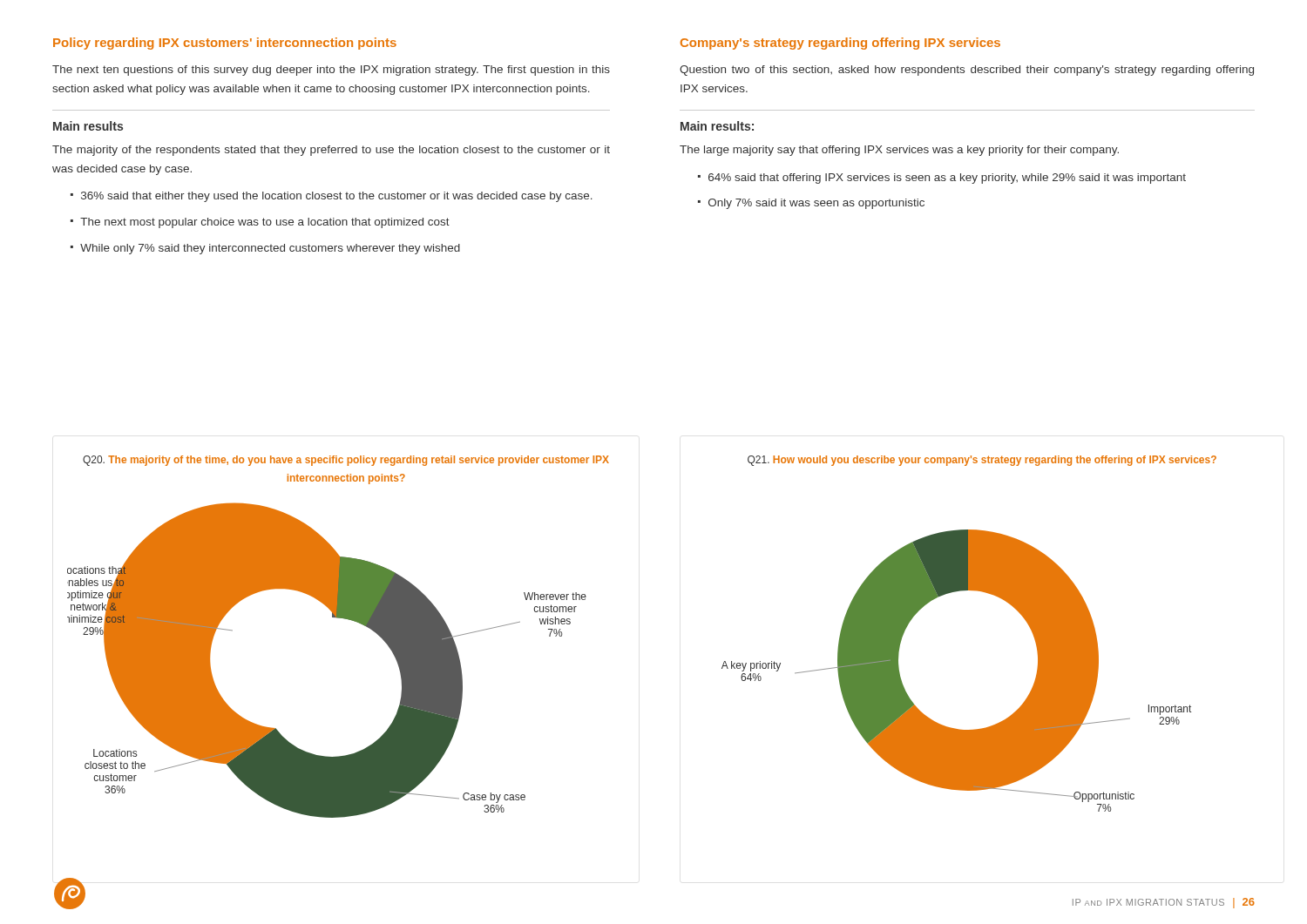
Task: Find the text block that says "The next ten"
Action: tap(331, 79)
